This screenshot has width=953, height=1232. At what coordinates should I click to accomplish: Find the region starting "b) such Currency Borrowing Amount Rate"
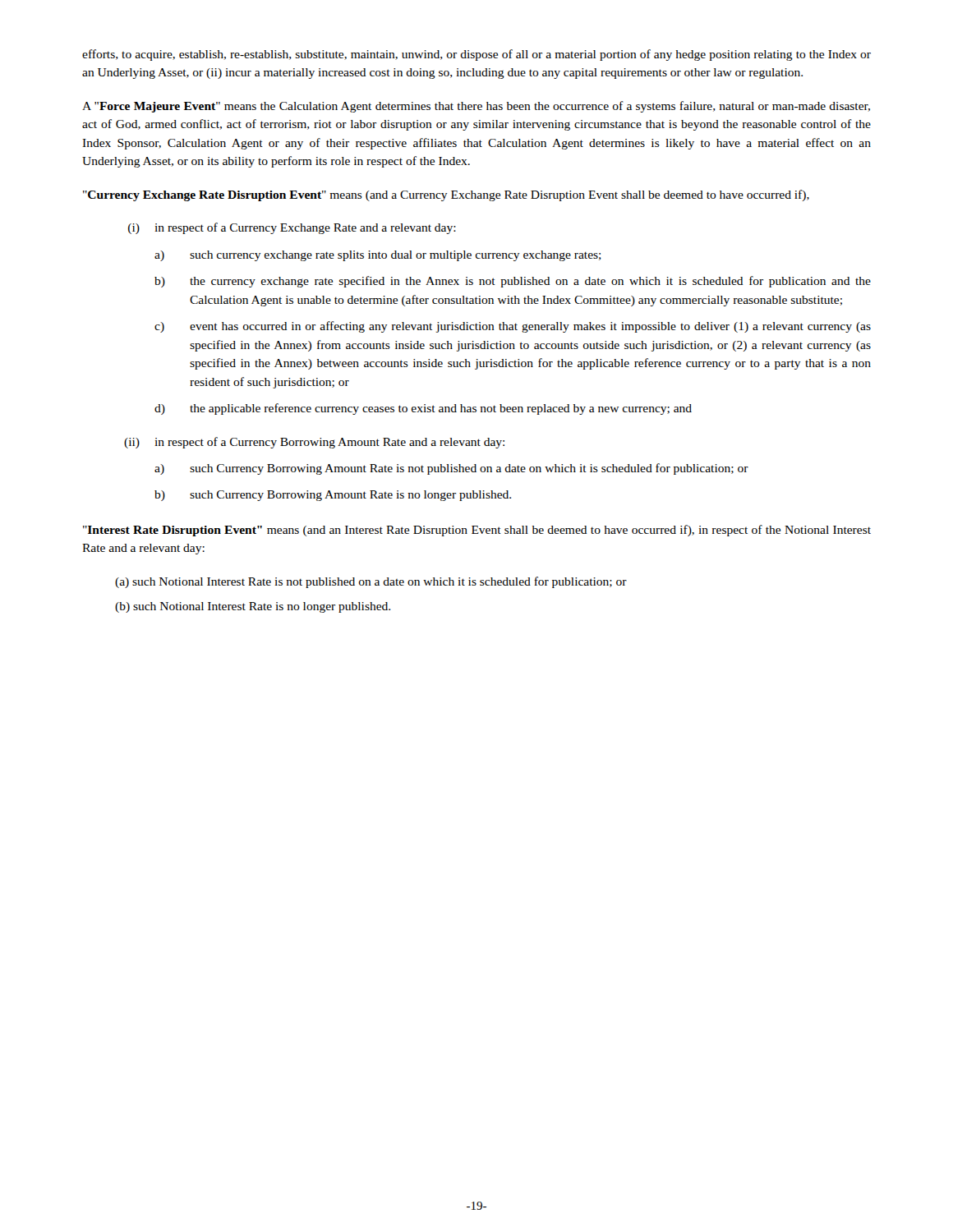coord(513,495)
